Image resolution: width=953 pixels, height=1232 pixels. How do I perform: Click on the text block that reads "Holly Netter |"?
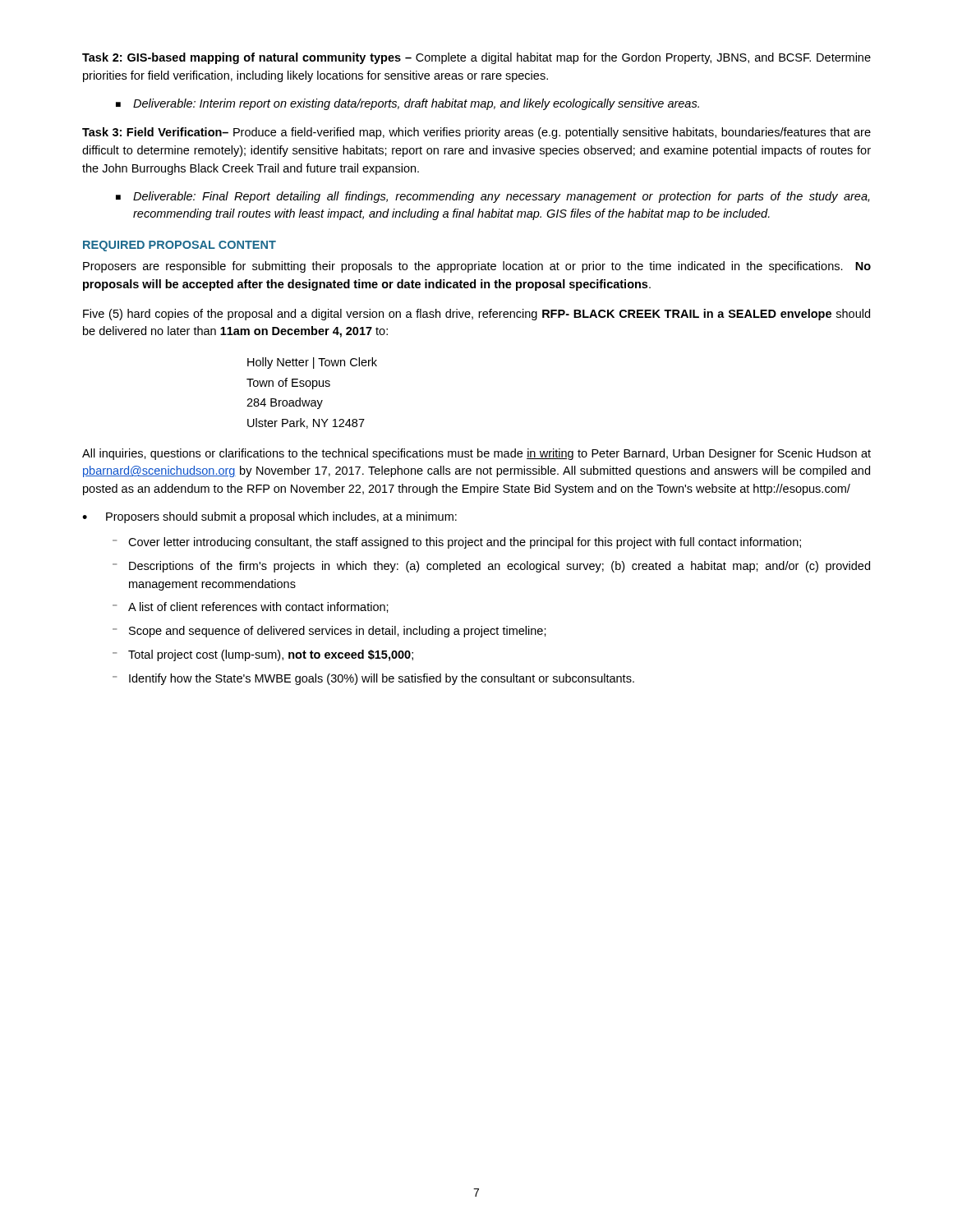tap(312, 393)
